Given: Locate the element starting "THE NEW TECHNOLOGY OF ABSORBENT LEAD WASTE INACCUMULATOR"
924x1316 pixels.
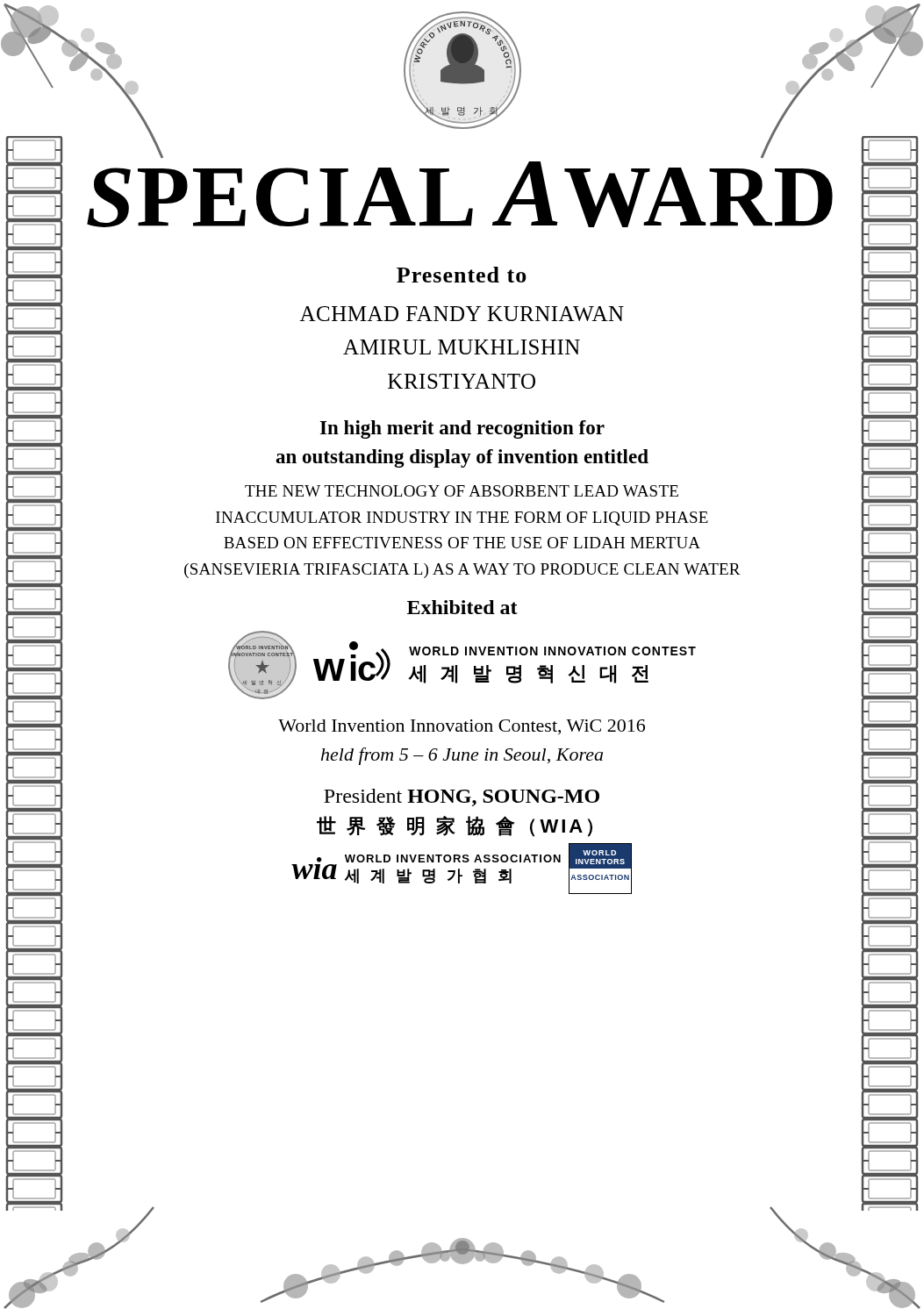Looking at the screenshot, I should [x=462, y=530].
